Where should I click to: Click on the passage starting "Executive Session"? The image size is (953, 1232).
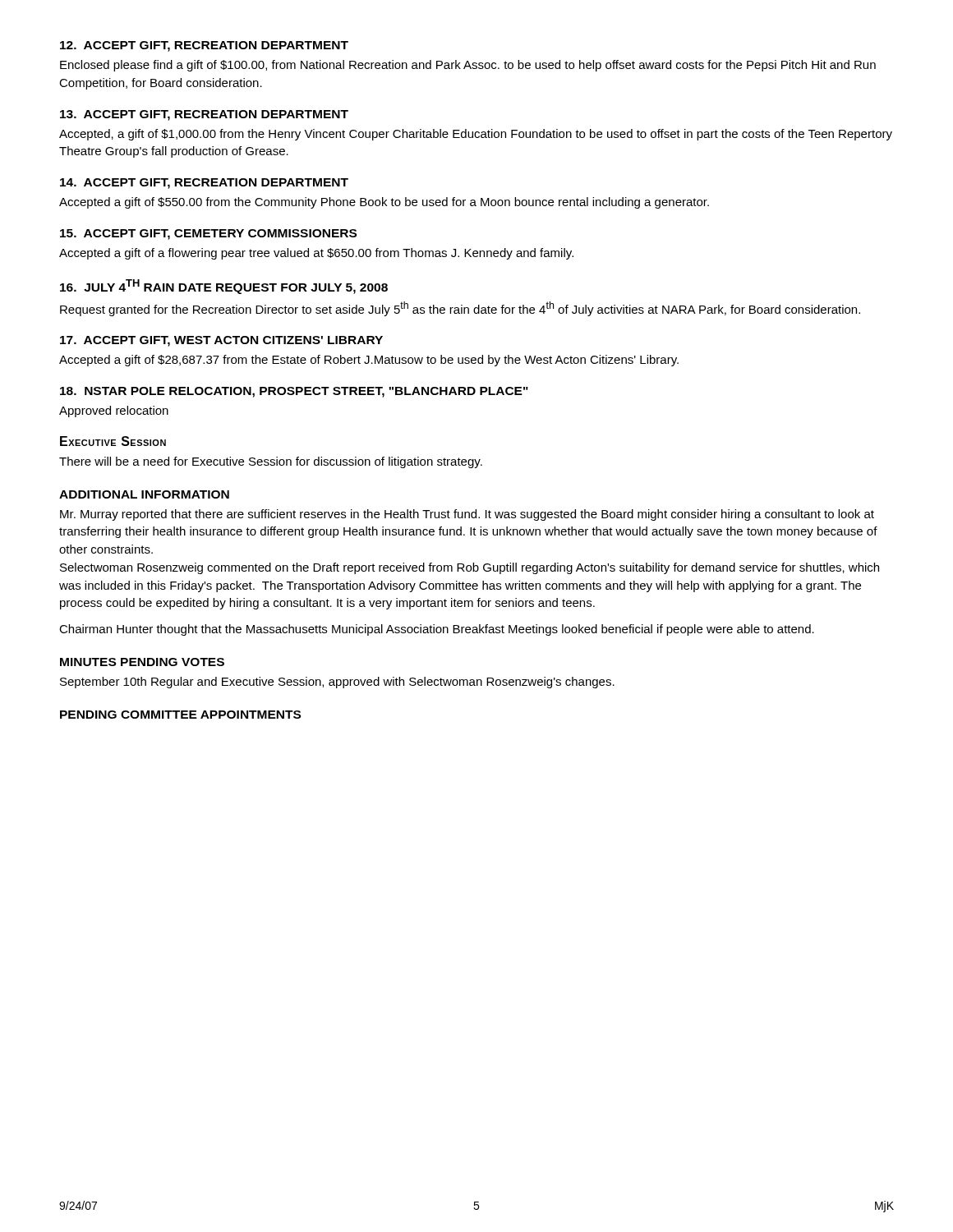pos(113,441)
